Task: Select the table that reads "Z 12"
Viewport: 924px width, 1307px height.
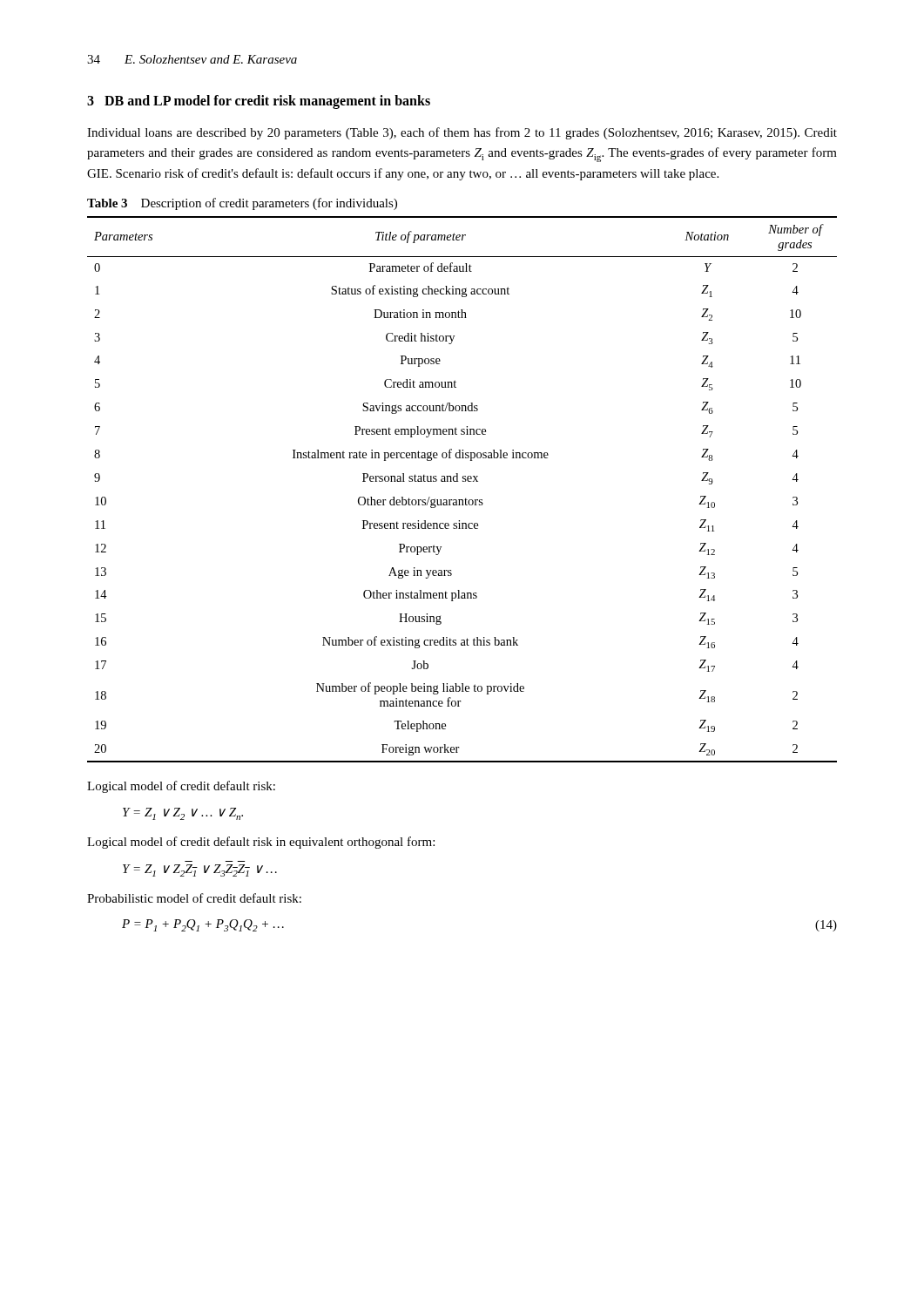Action: coord(462,489)
